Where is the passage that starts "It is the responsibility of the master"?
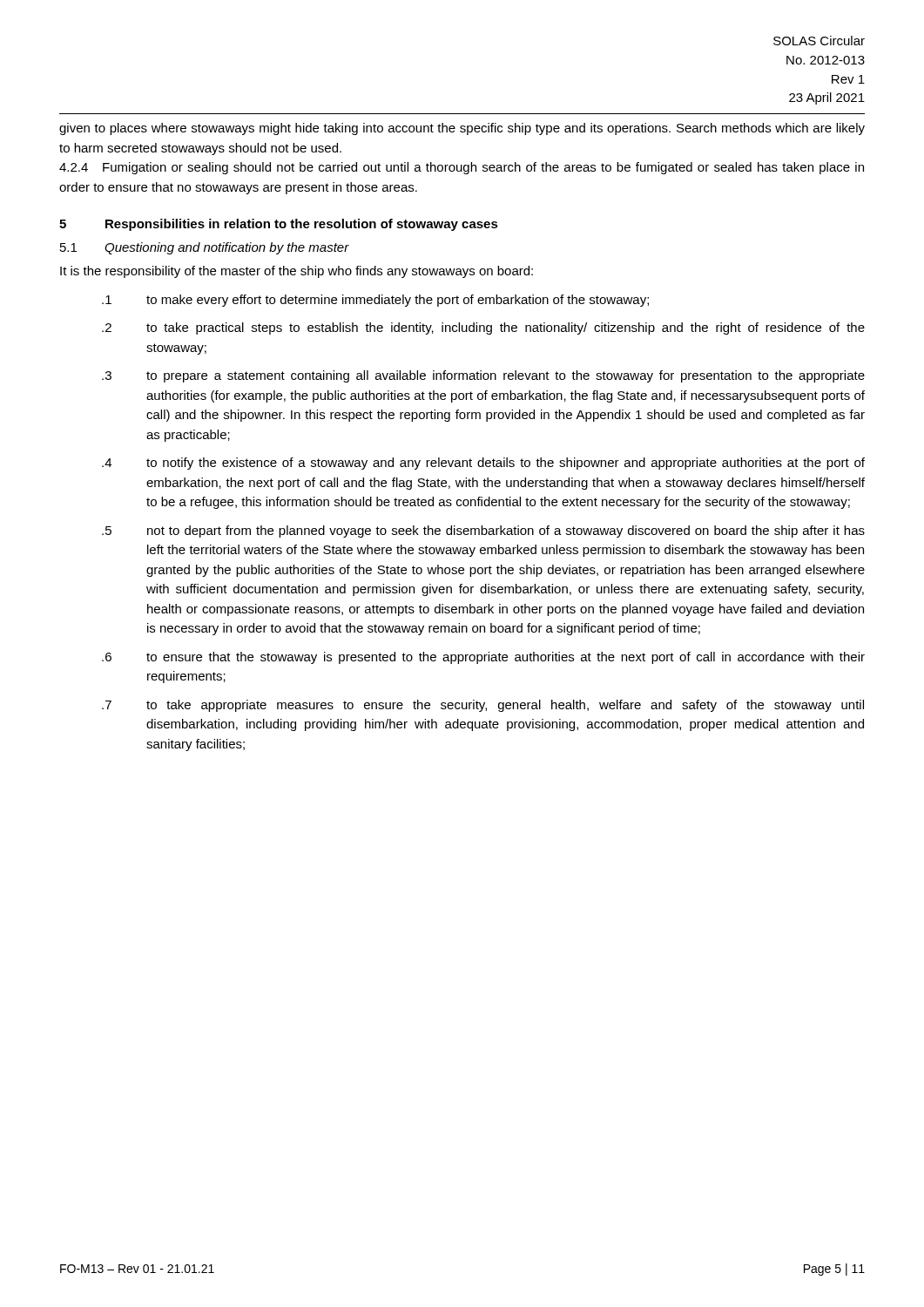The width and height of the screenshot is (924, 1307). pyautogui.click(x=297, y=271)
